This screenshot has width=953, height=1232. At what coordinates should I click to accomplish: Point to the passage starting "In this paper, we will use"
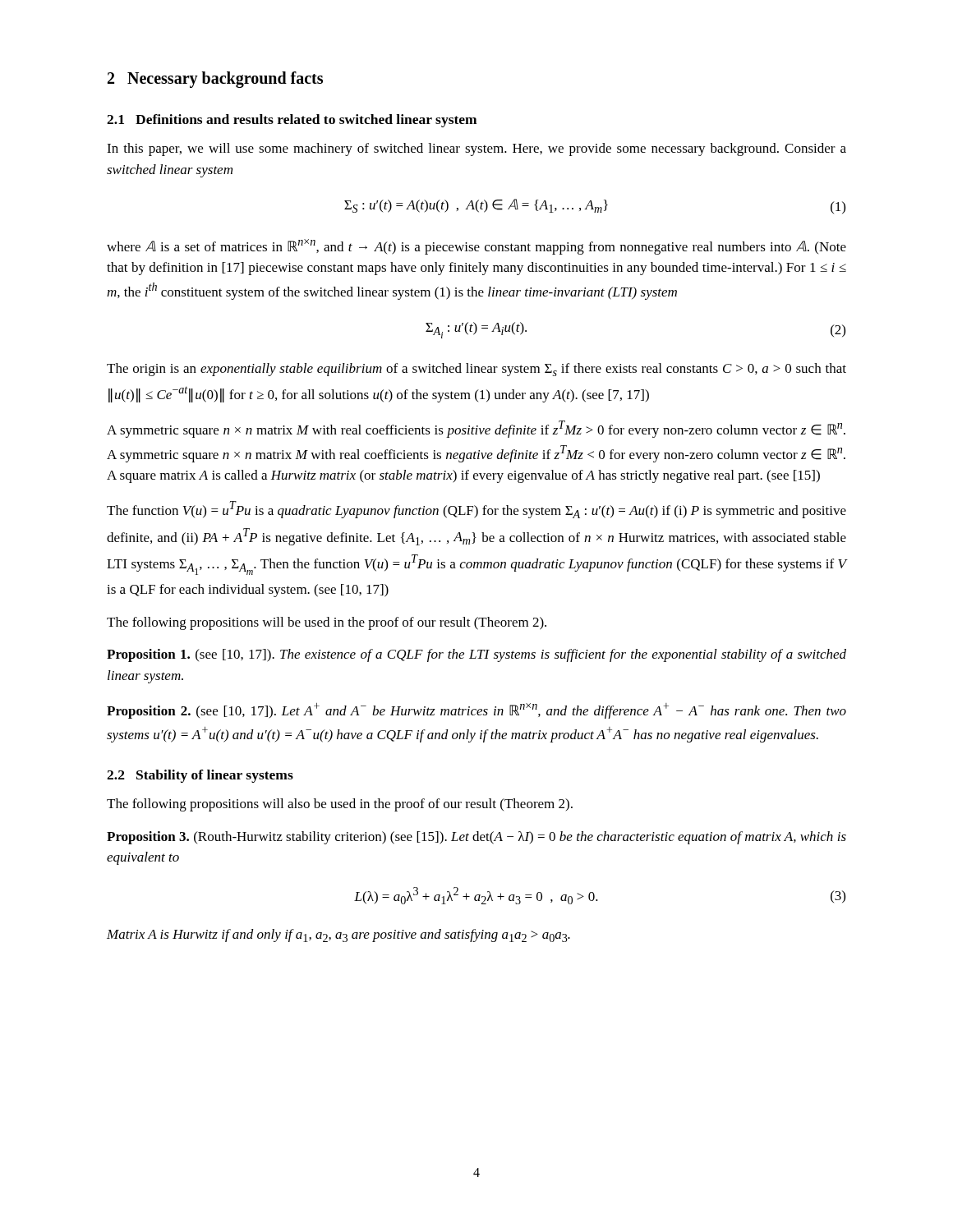[x=476, y=159]
